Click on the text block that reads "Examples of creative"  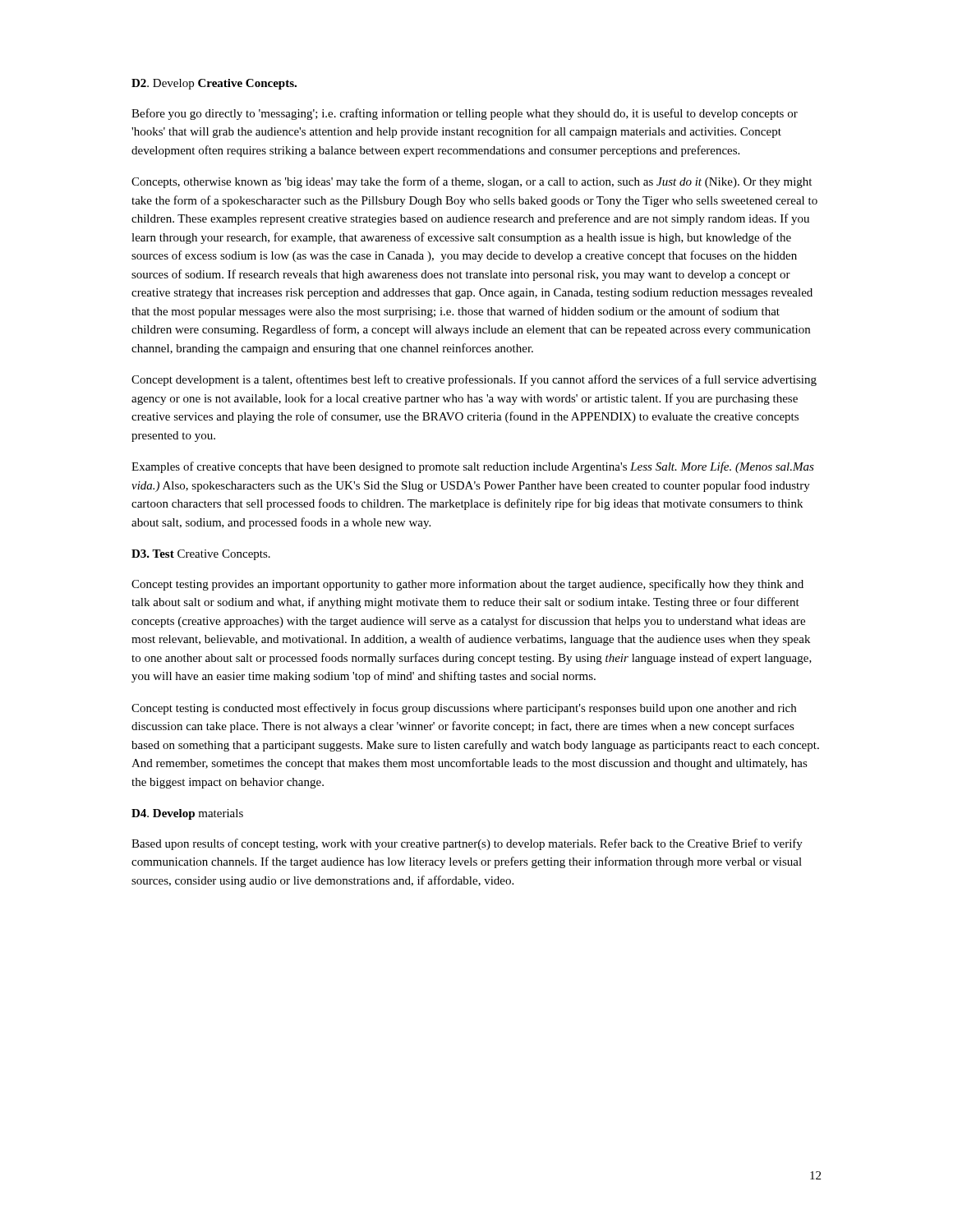coord(476,494)
